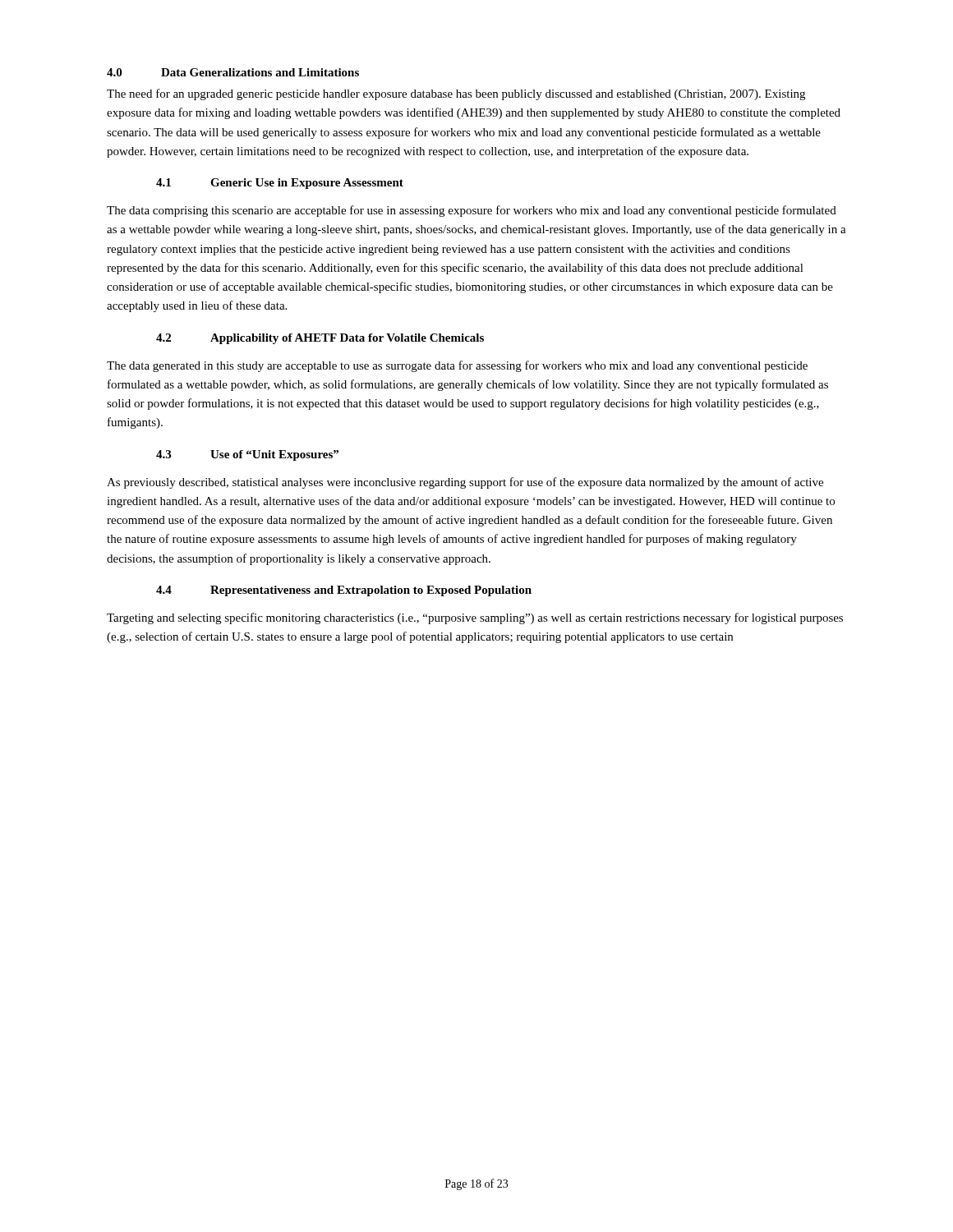Select the section header with the text "4.3 Use of"
This screenshot has width=953, height=1232.
coord(247,455)
